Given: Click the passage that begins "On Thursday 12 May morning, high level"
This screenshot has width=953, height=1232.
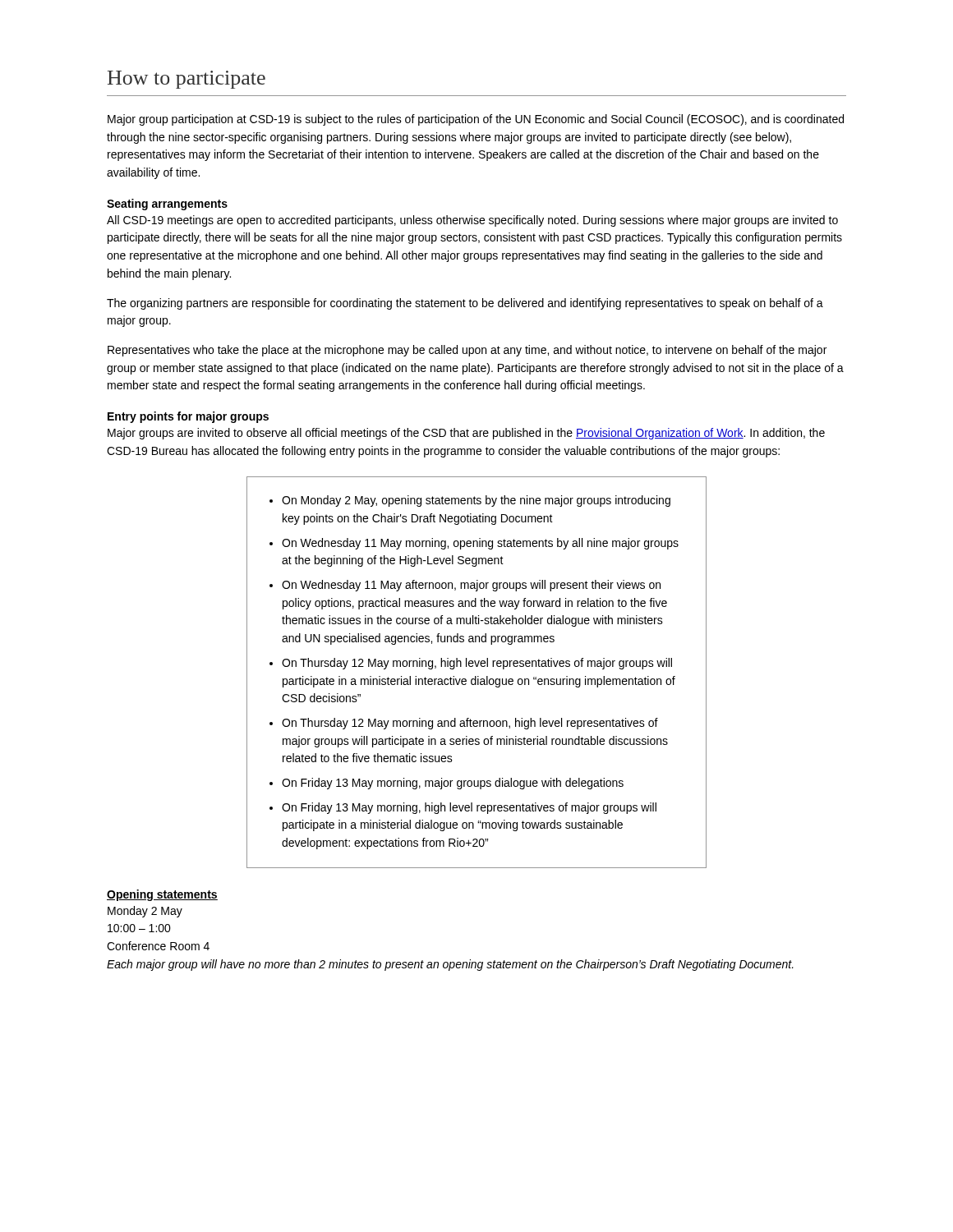Looking at the screenshot, I should 478,680.
